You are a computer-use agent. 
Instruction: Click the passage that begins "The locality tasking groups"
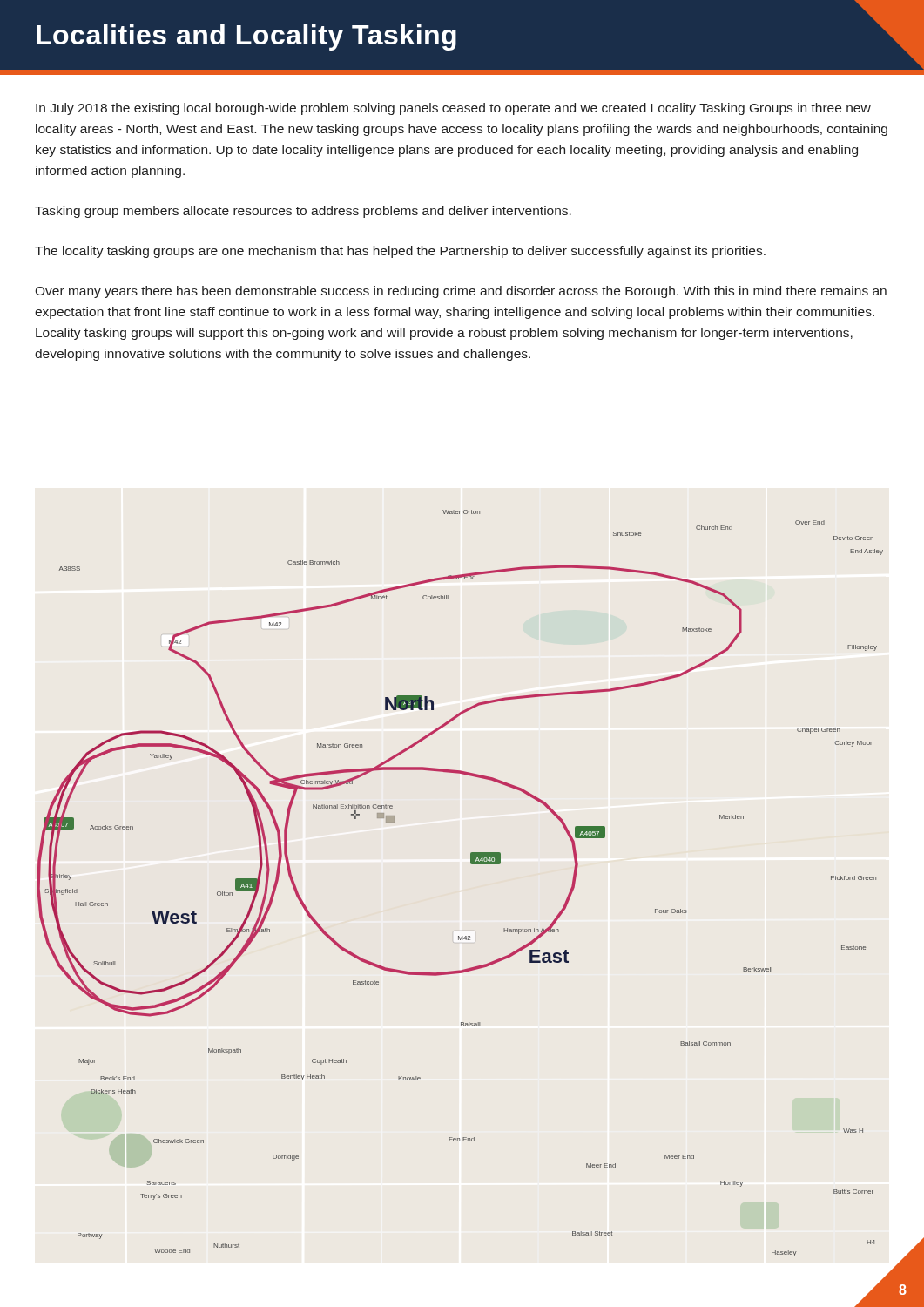(x=401, y=251)
